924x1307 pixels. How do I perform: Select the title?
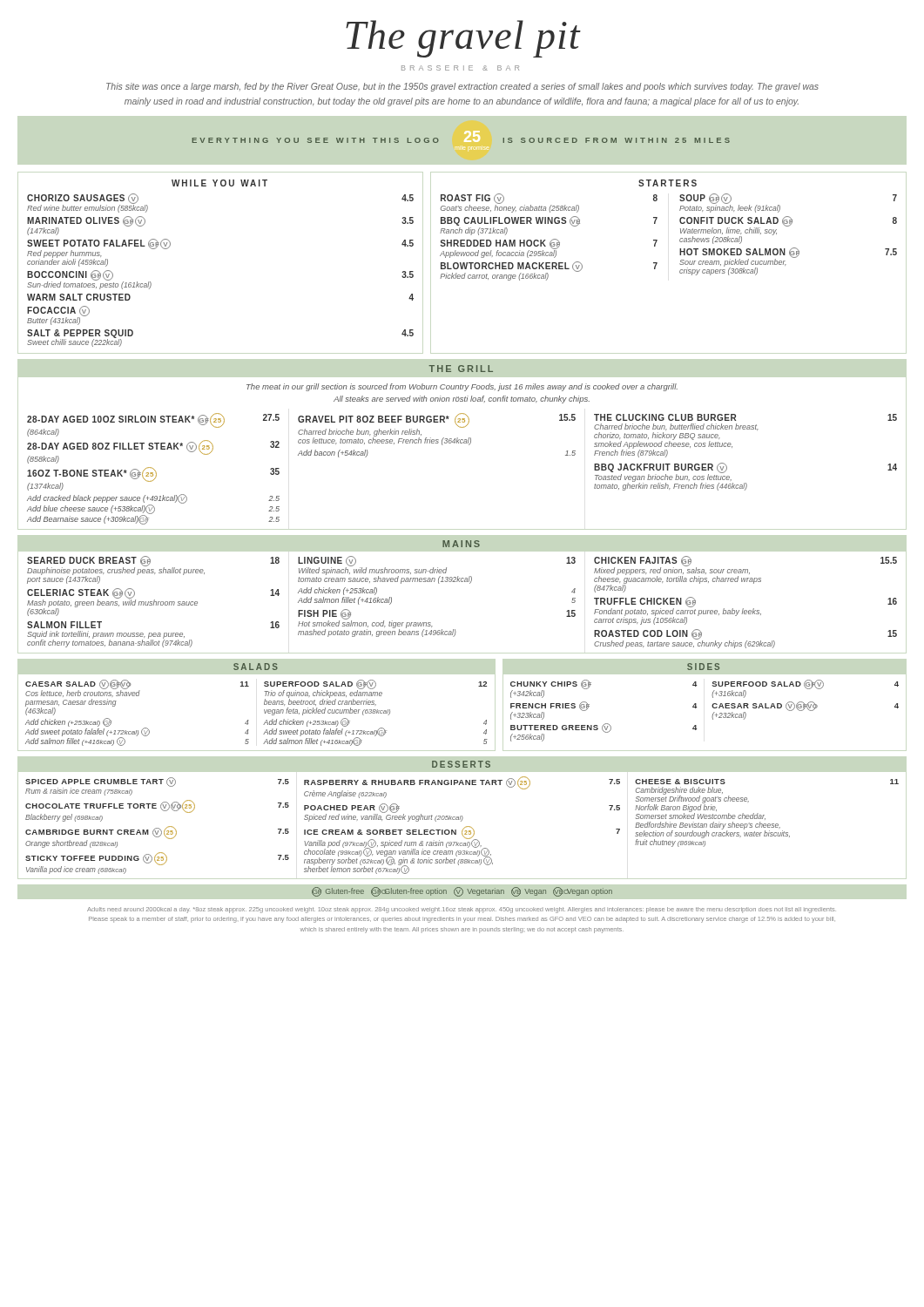pyautogui.click(x=462, y=43)
